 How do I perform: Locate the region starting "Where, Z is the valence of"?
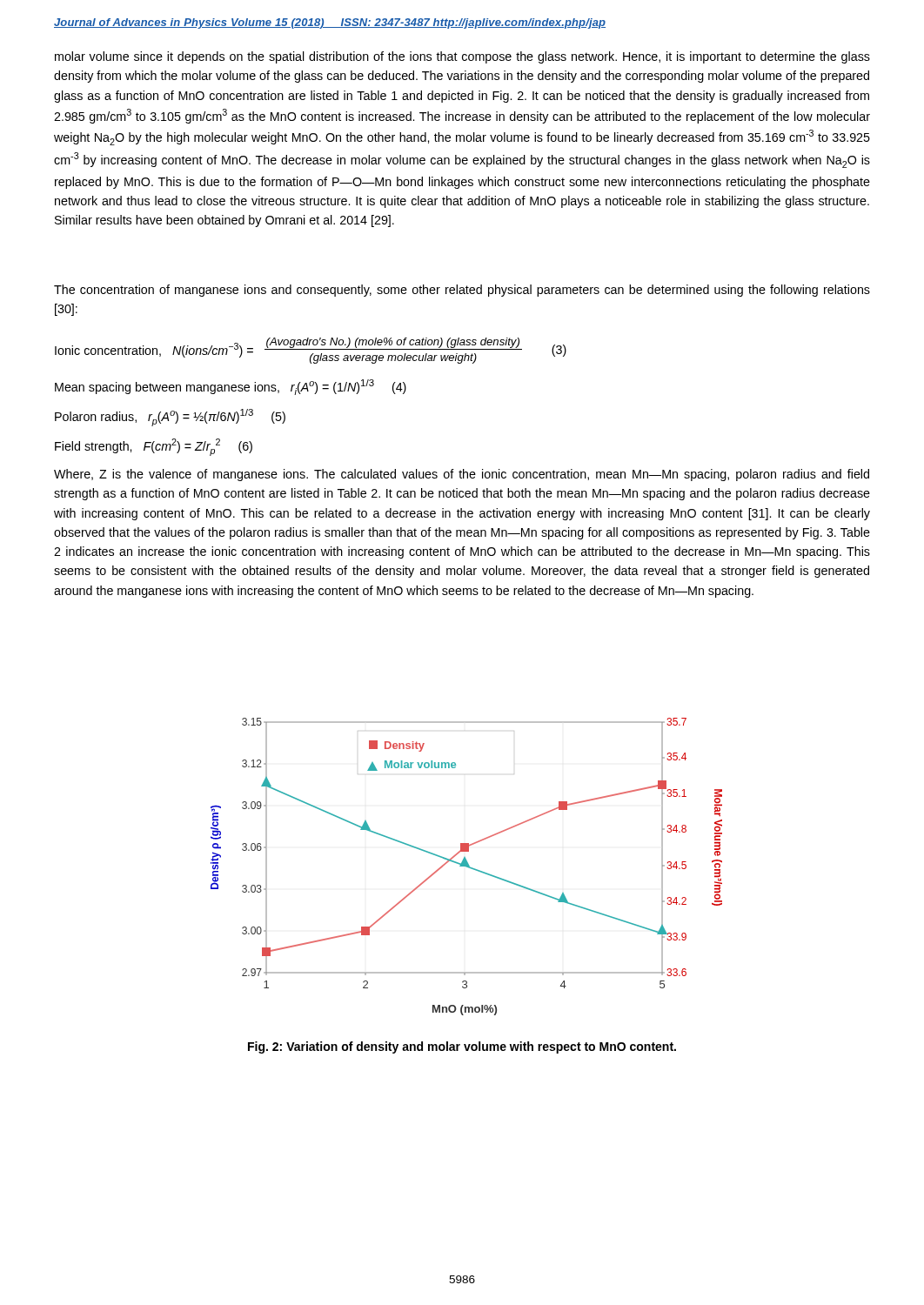tap(462, 532)
